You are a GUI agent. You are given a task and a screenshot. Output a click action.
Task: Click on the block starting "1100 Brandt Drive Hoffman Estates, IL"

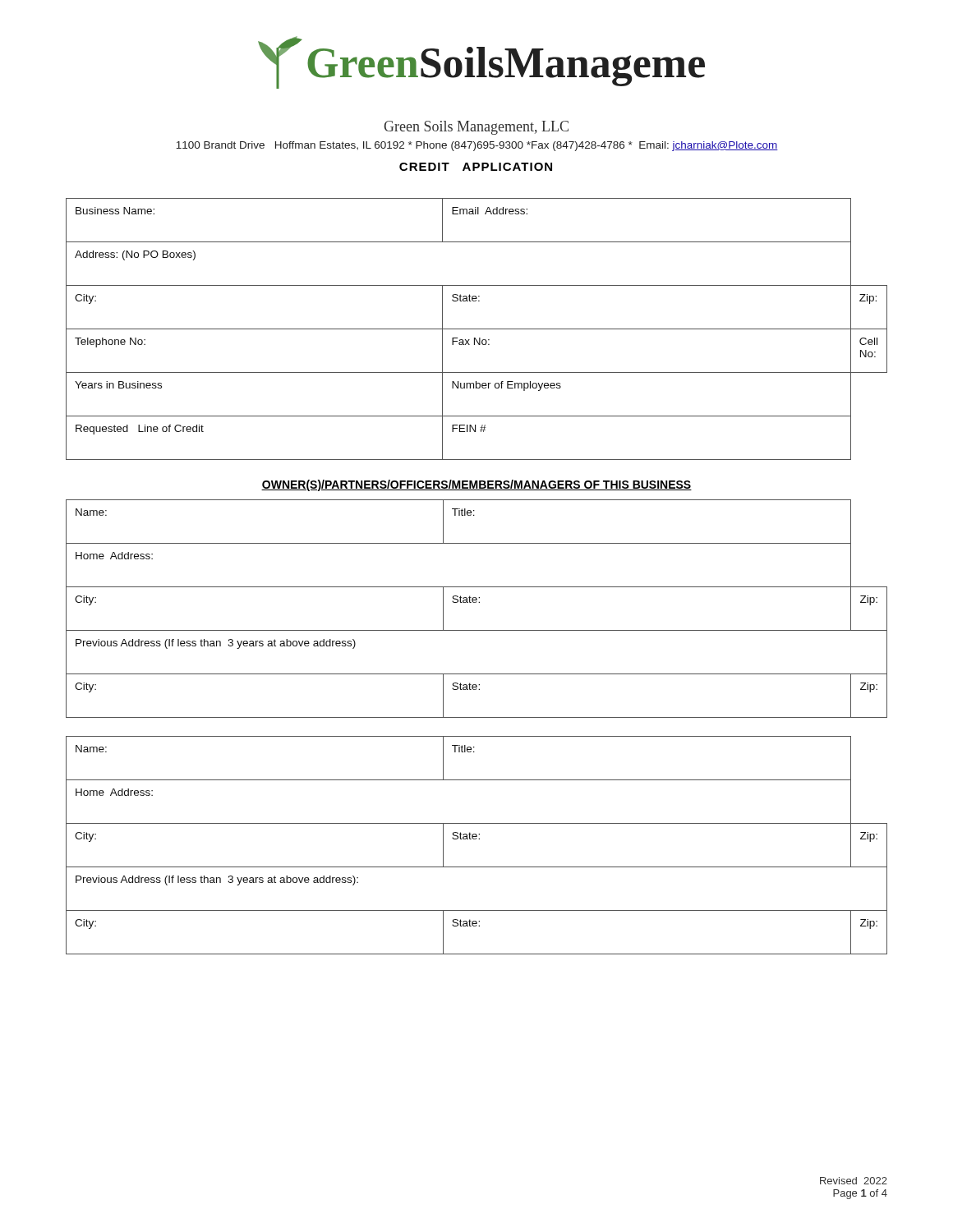(x=476, y=145)
